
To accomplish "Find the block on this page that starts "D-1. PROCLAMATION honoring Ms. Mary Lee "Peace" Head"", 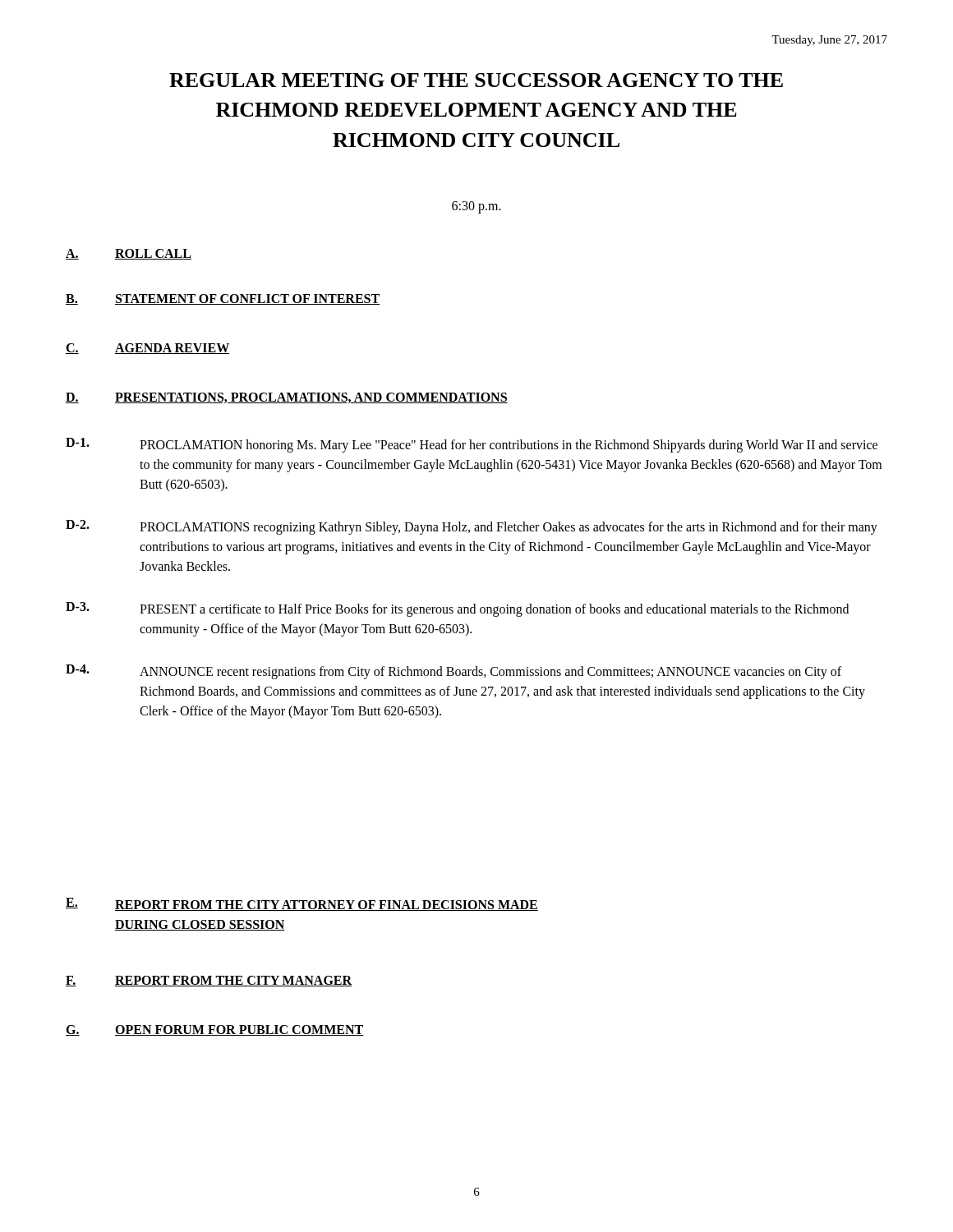I will tap(476, 465).
